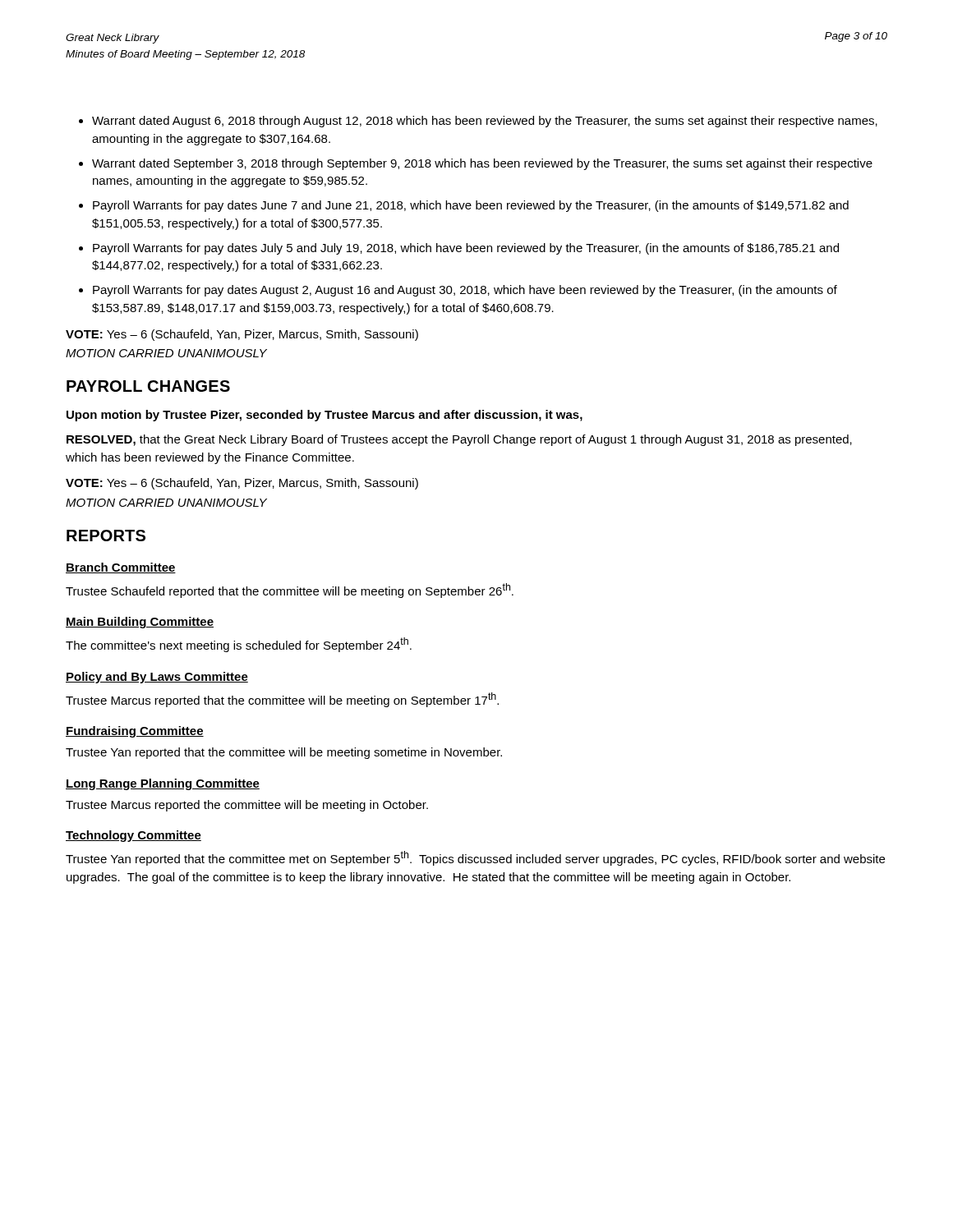Click on the element starting "Trustee Yan reported that the committee will be"
Screen dimensions: 1232x953
coord(476,752)
